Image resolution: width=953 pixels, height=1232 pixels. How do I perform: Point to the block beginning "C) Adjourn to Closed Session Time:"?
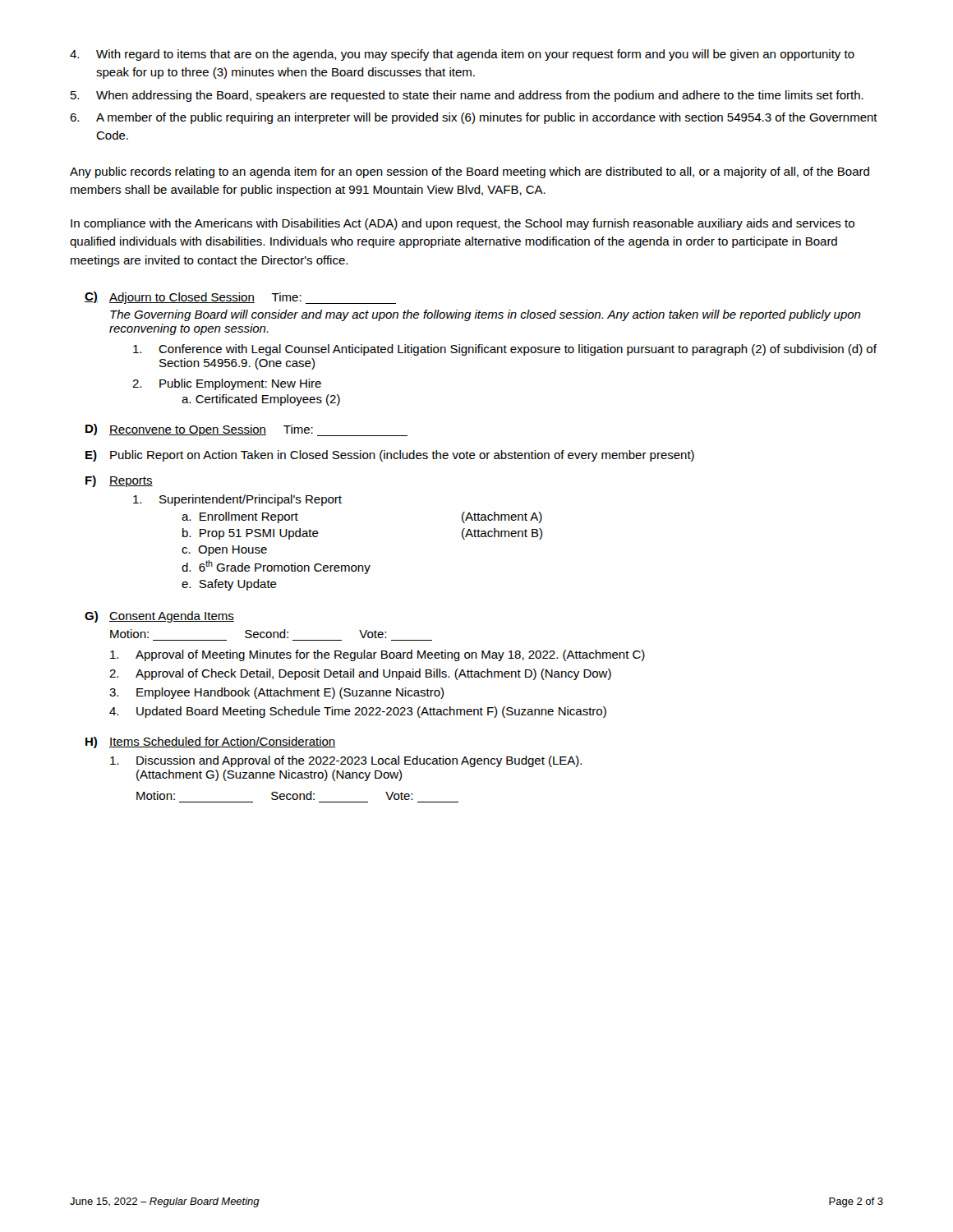point(484,350)
